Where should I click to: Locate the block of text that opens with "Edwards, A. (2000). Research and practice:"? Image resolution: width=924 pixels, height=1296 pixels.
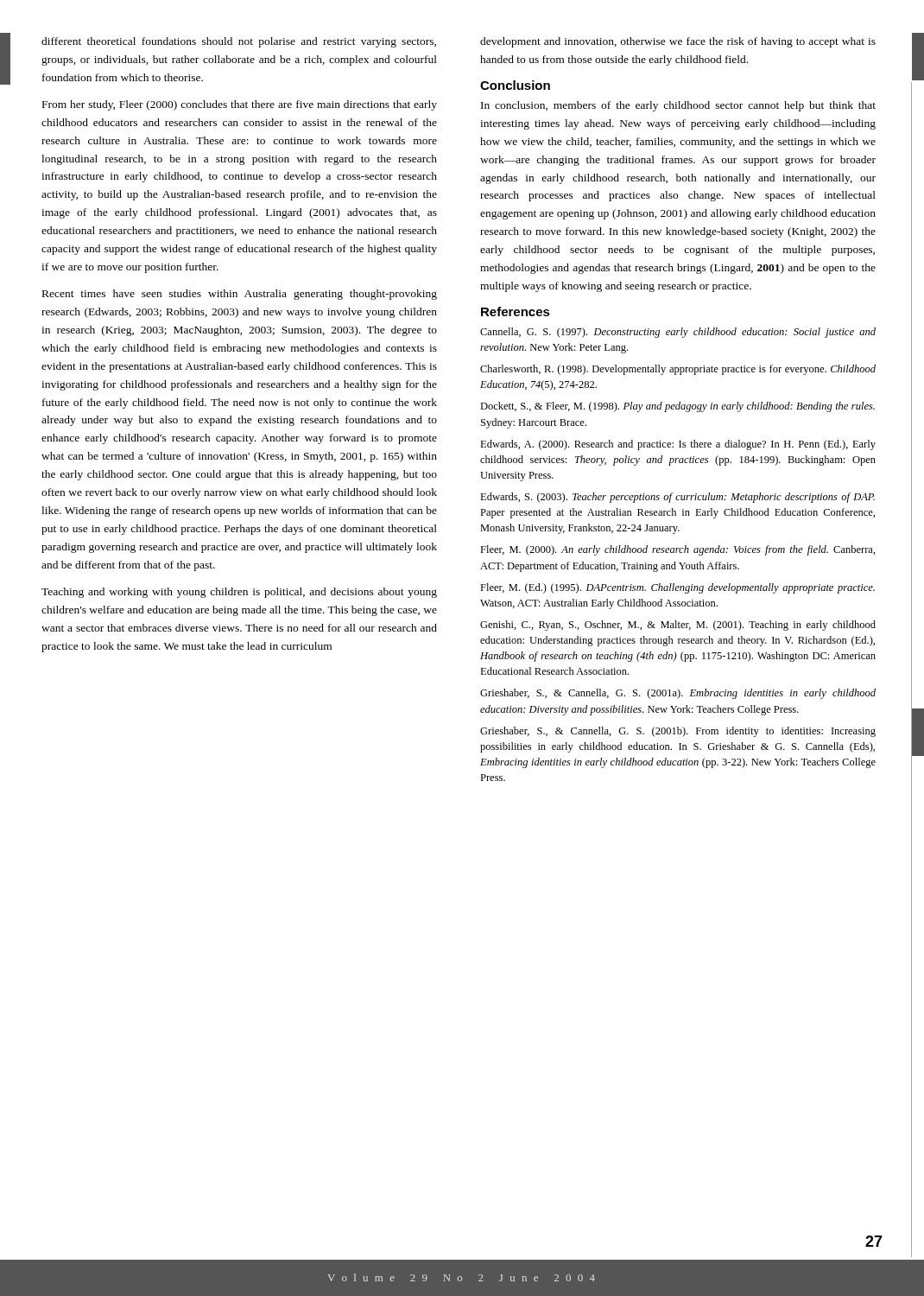(678, 459)
